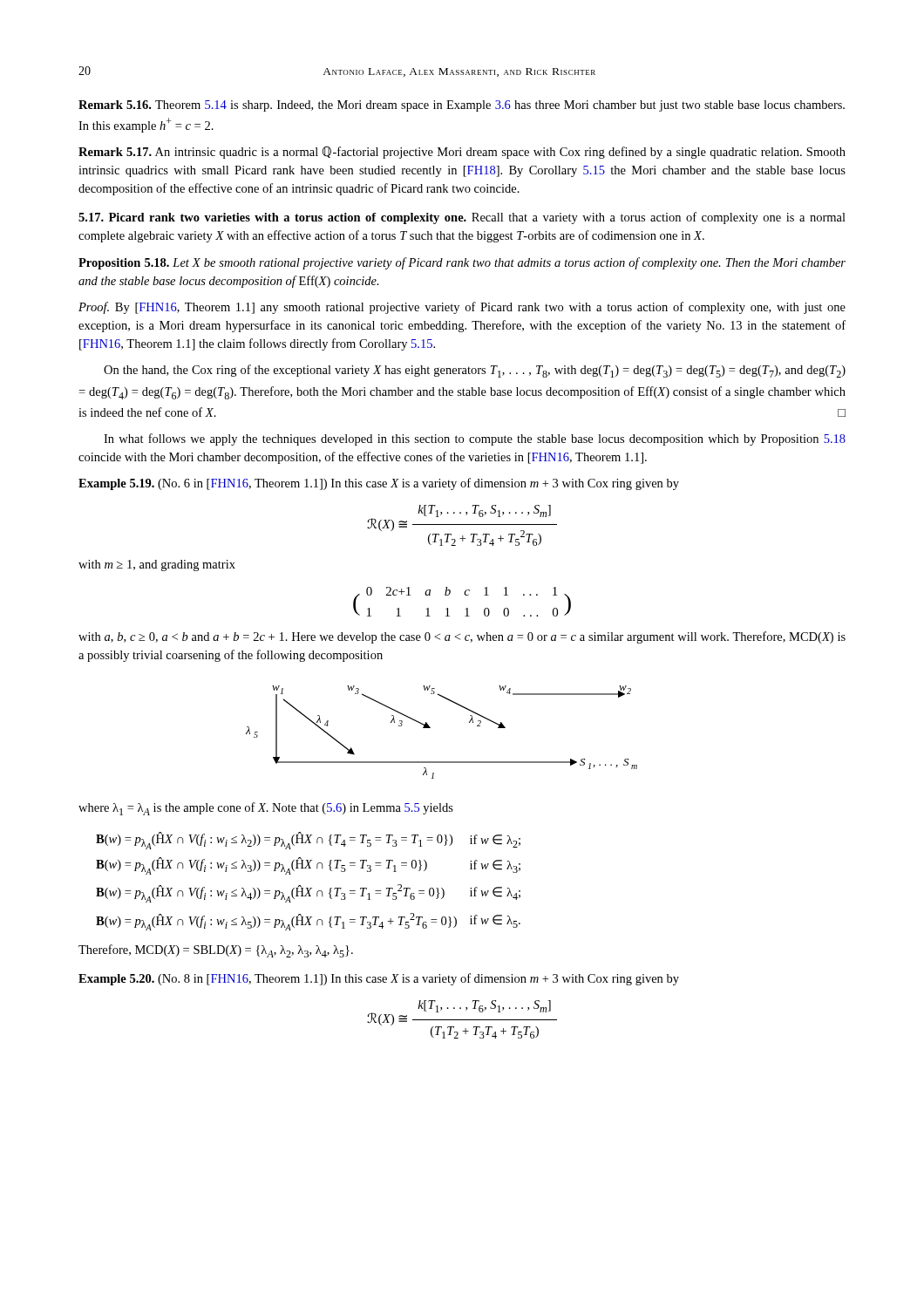The image size is (924, 1308).
Task: Click on the text block with the text "Therefore, MCD(X) = SBLD(X) = {λA, λ2, λ3,"
Action: pos(216,951)
